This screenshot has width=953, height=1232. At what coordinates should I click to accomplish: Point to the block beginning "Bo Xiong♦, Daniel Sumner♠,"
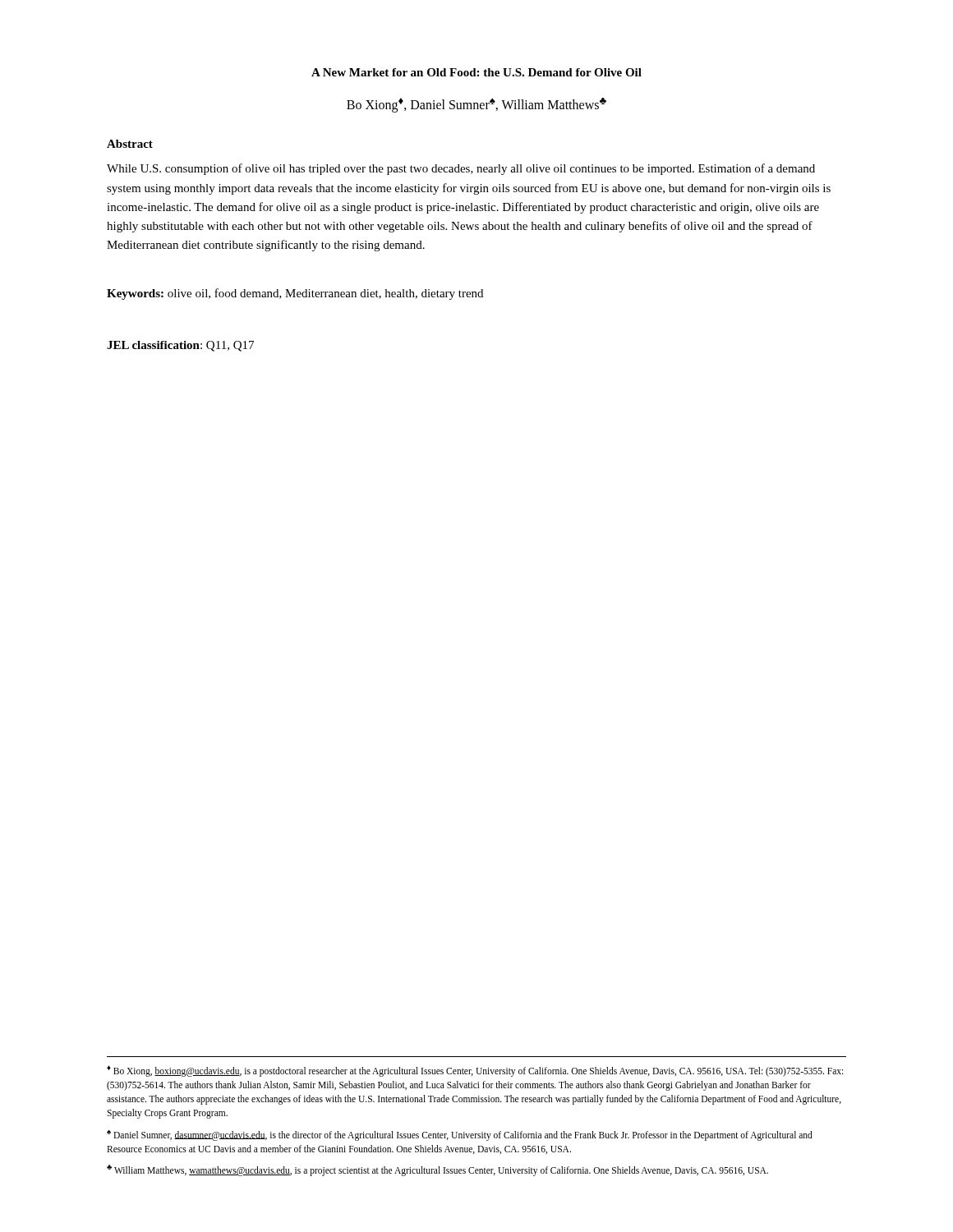coord(476,103)
